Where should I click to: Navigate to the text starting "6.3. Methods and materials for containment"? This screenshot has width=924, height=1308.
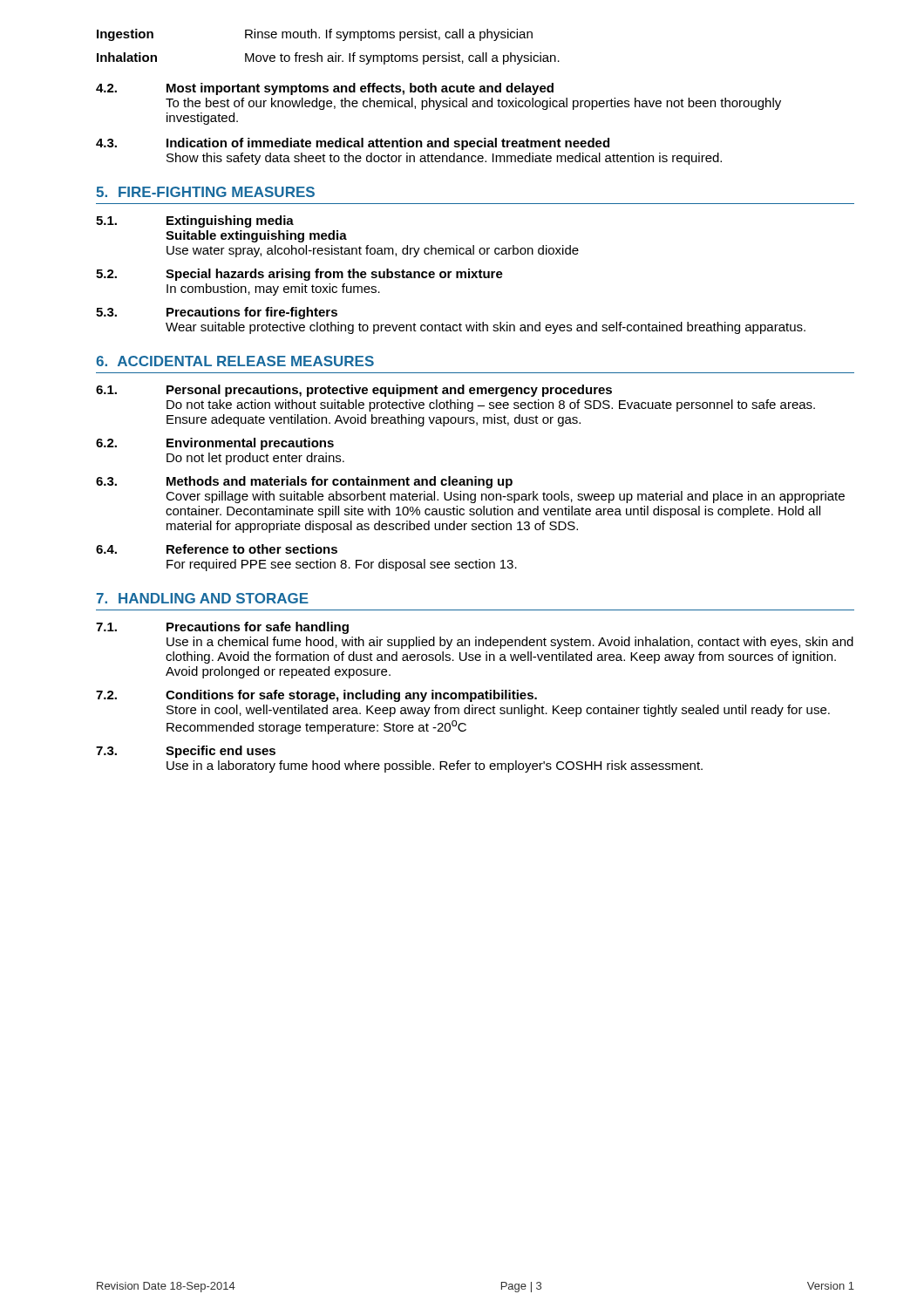475,503
